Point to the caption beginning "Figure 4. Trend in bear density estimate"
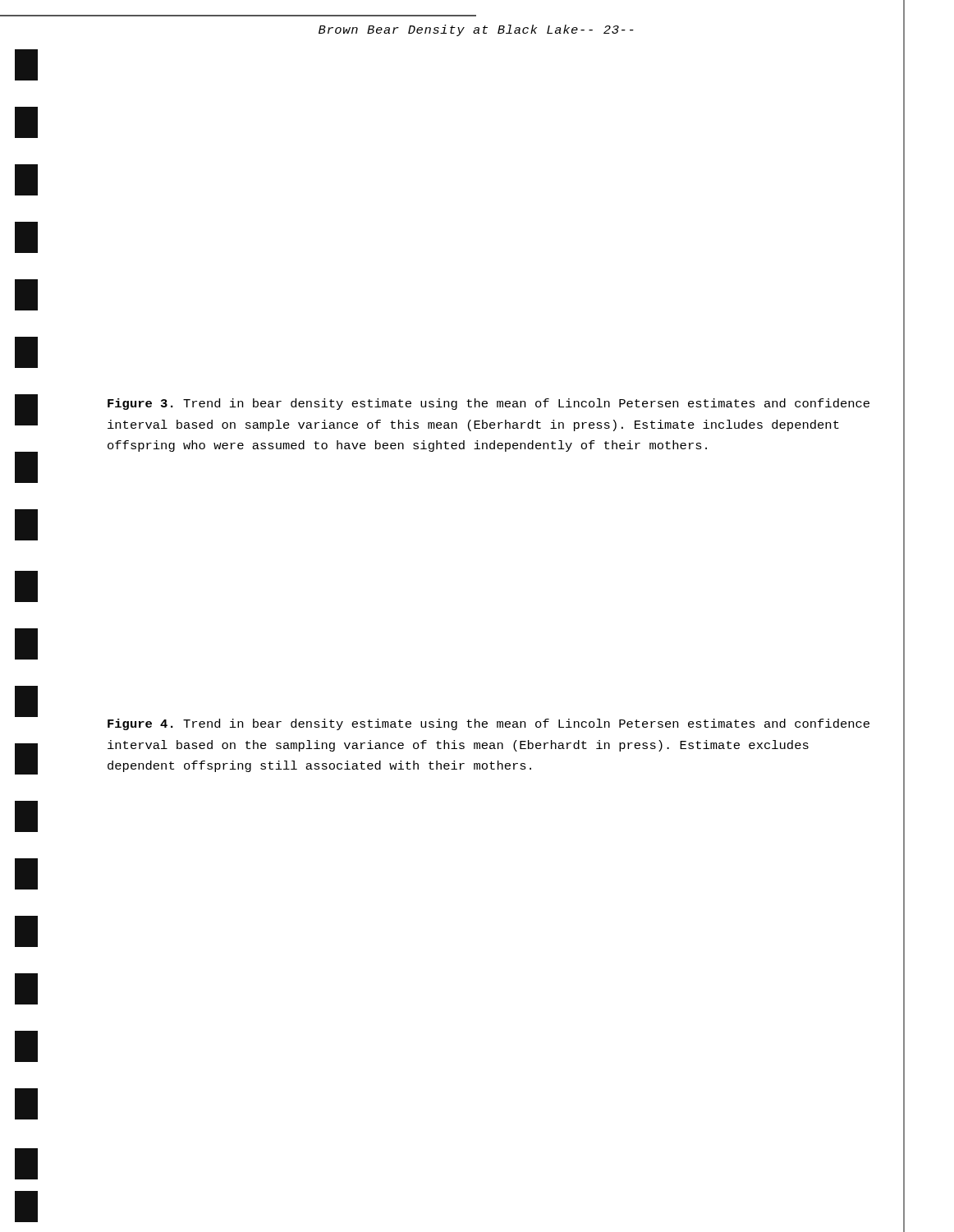 pyautogui.click(x=489, y=745)
